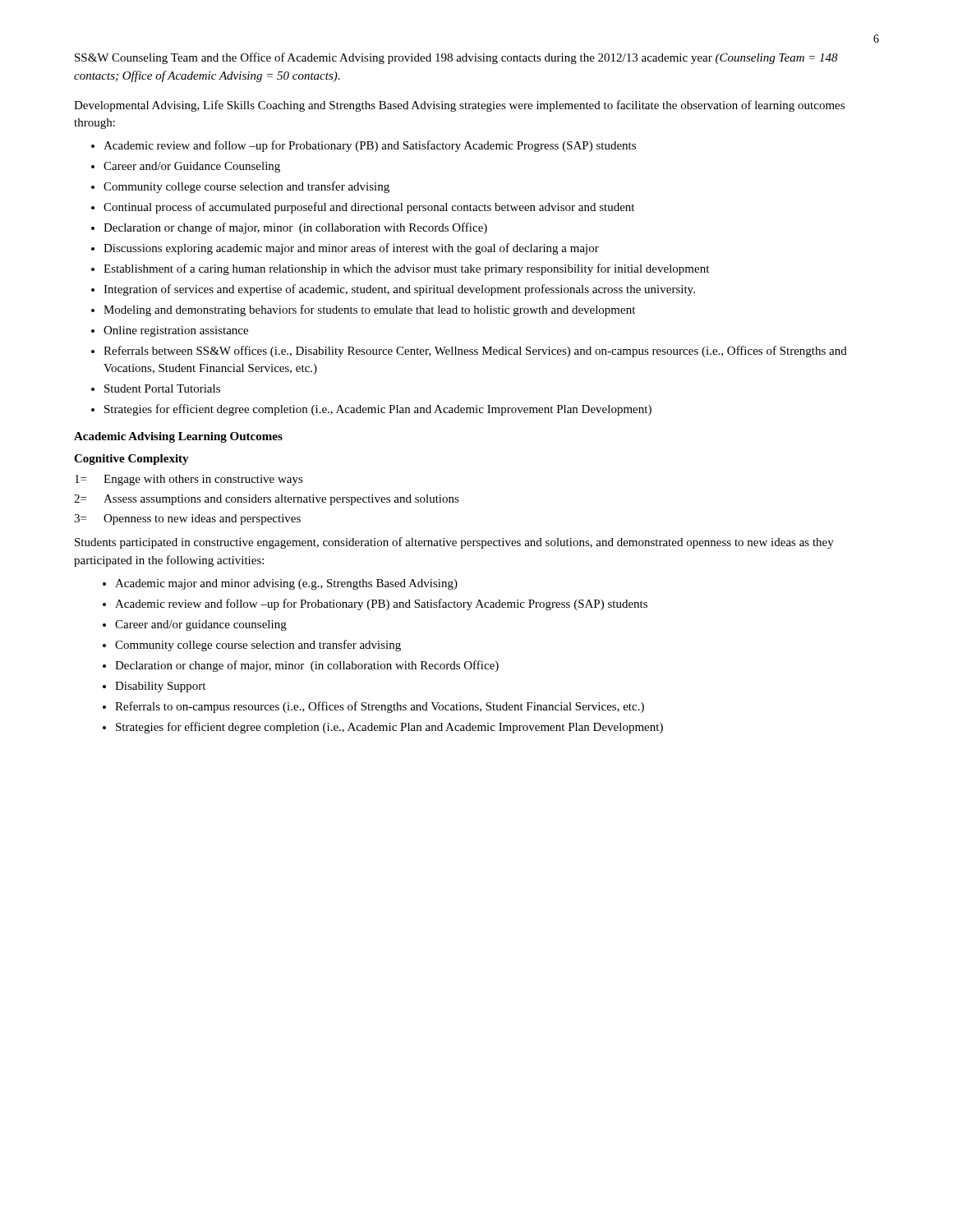Navigate to the passage starting "Integration of services and"

(400, 289)
